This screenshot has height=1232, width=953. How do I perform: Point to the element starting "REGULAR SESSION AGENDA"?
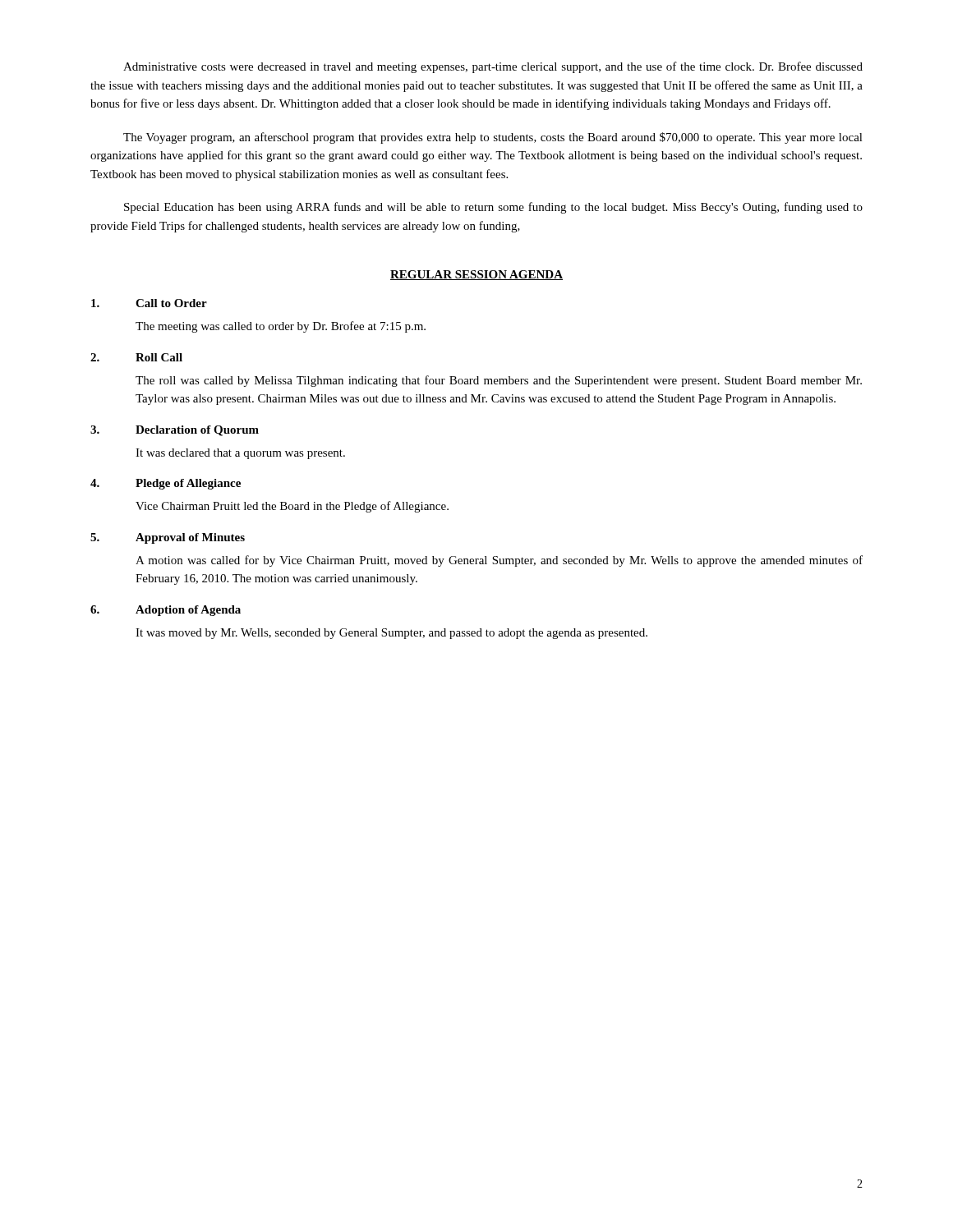476,274
